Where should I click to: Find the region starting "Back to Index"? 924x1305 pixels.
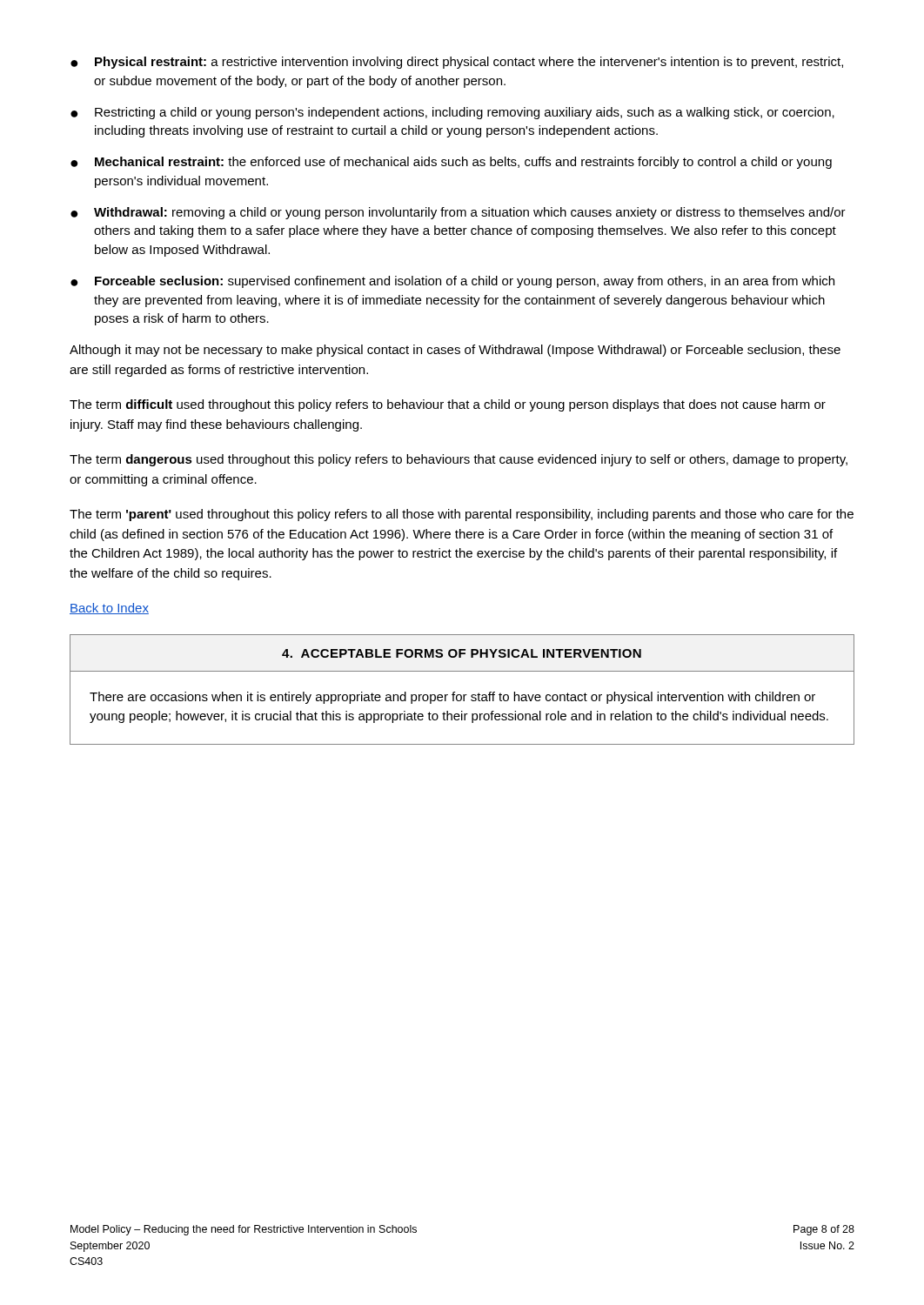click(x=109, y=608)
